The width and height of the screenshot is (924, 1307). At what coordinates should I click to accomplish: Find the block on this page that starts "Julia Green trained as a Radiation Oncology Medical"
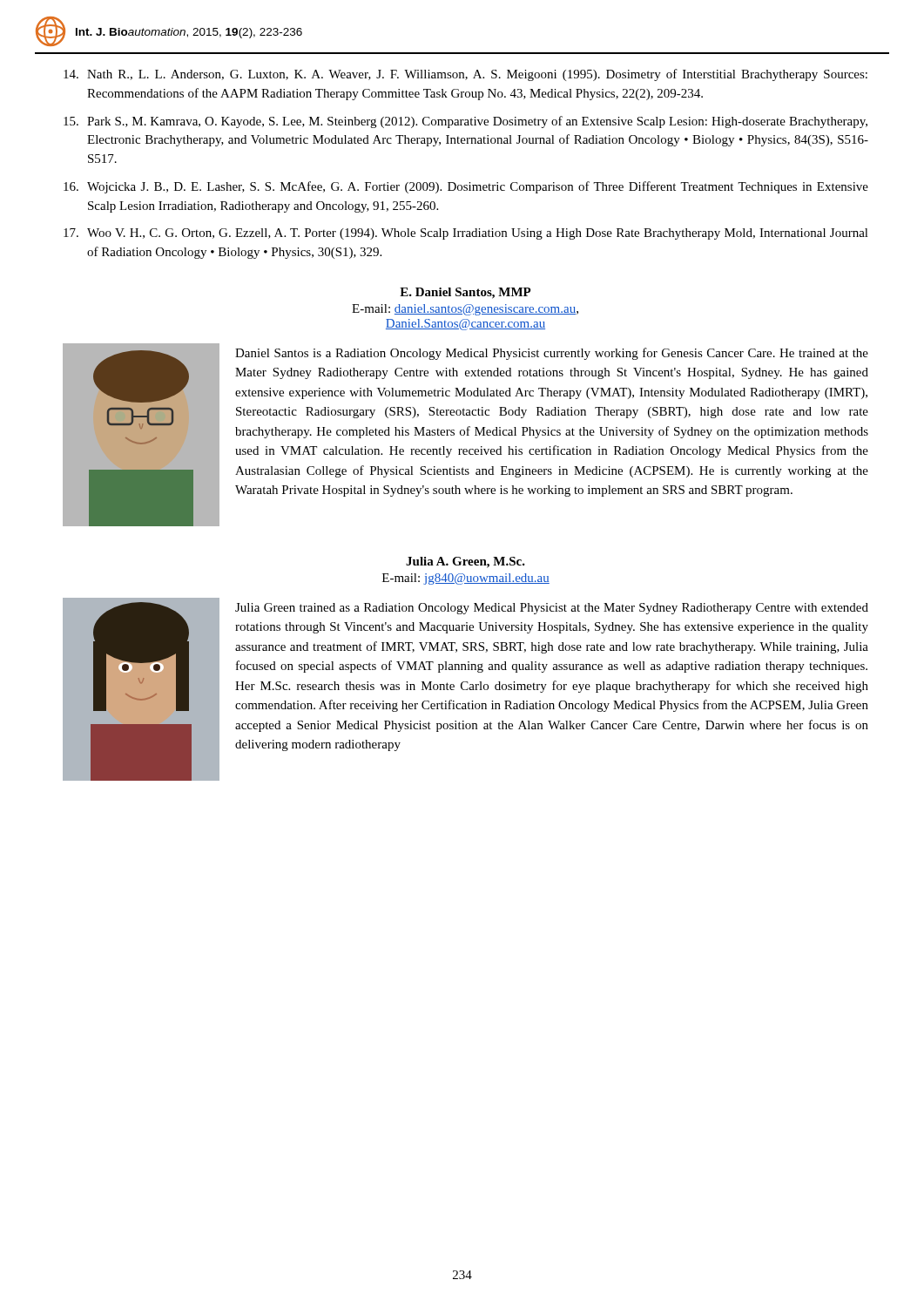[x=552, y=676]
